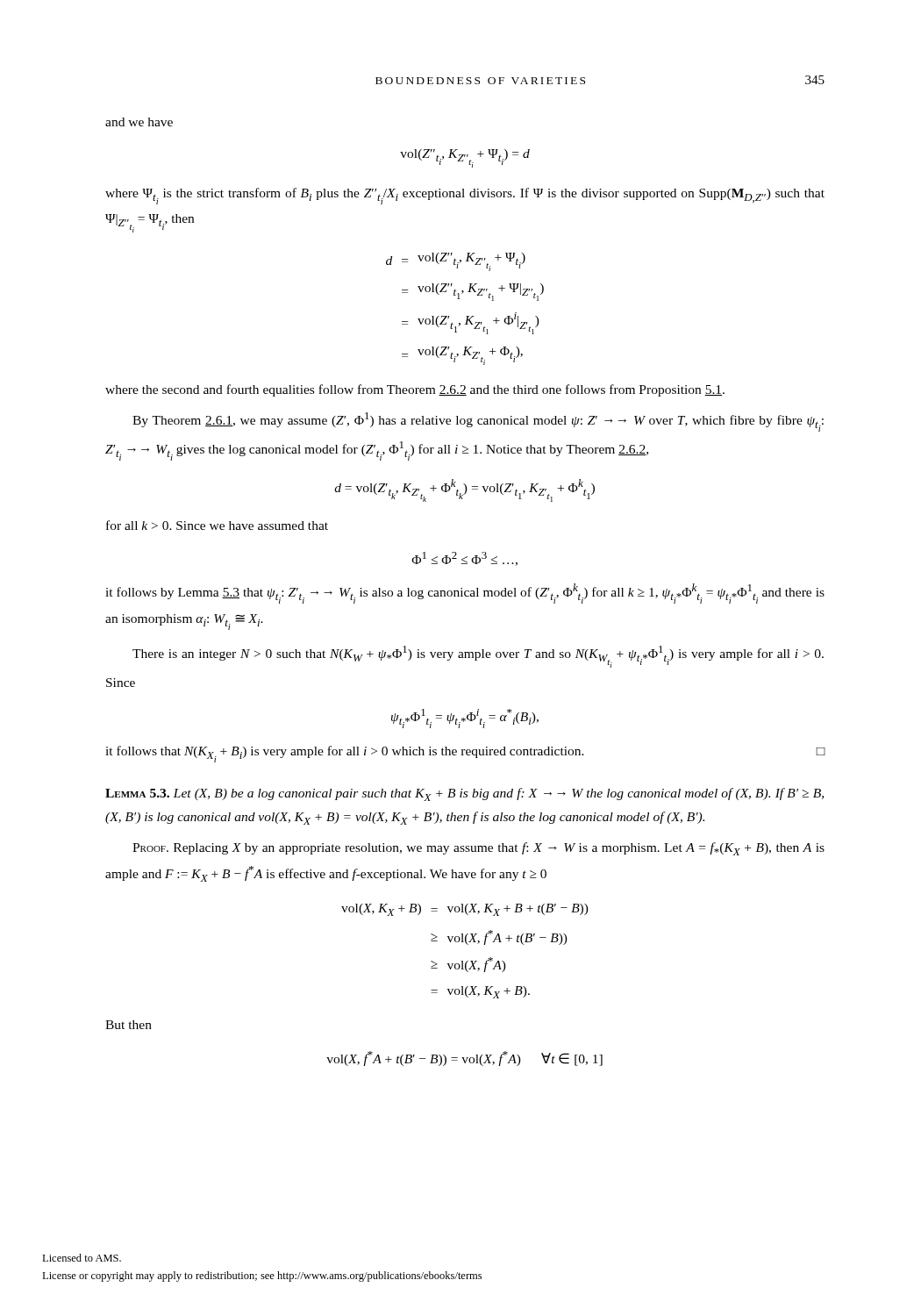Where is the passage that starts "Proof. Replacing X"?
Image resolution: width=921 pixels, height=1316 pixels.
[465, 862]
